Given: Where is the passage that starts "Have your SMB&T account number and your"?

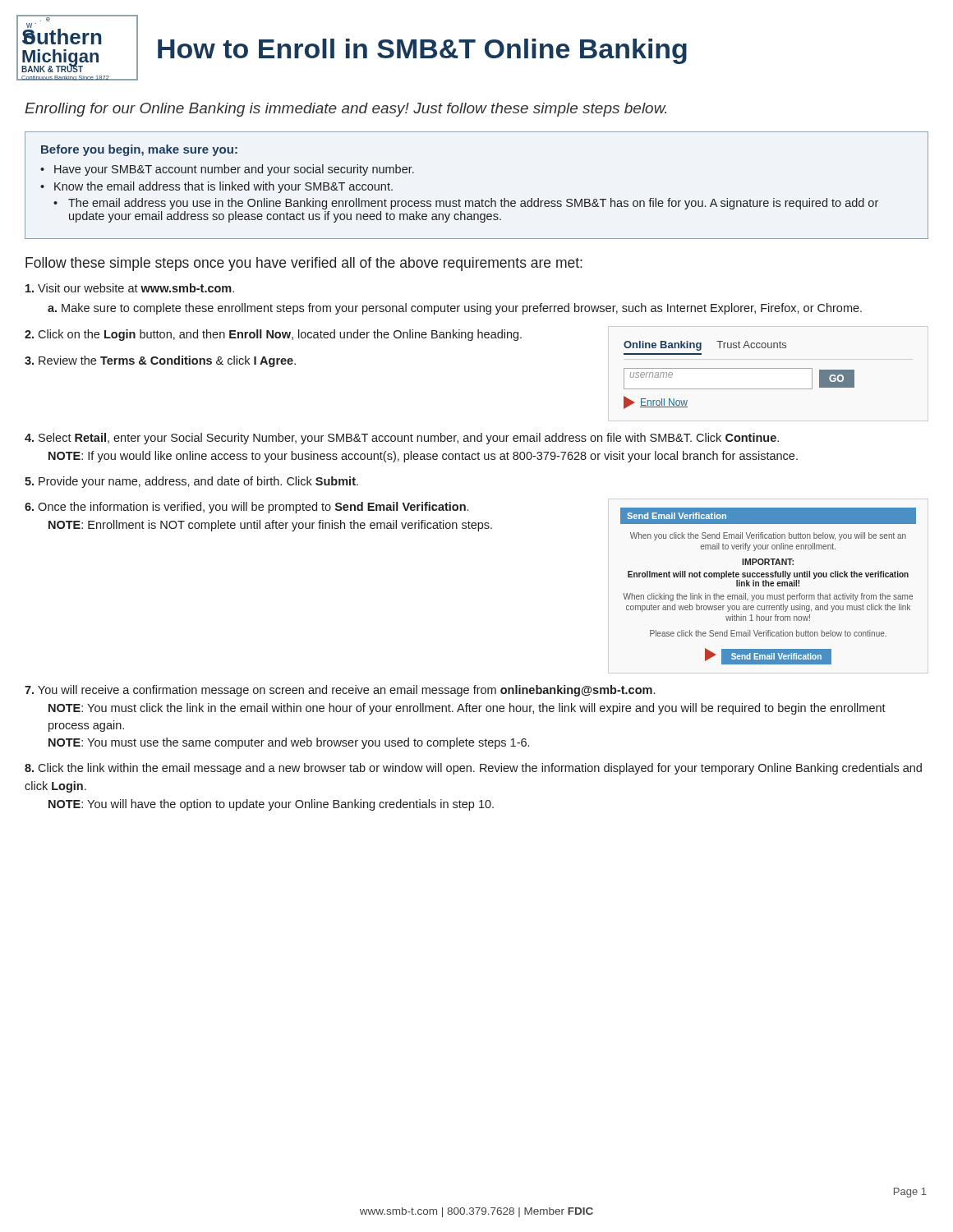Looking at the screenshot, I should [x=234, y=169].
